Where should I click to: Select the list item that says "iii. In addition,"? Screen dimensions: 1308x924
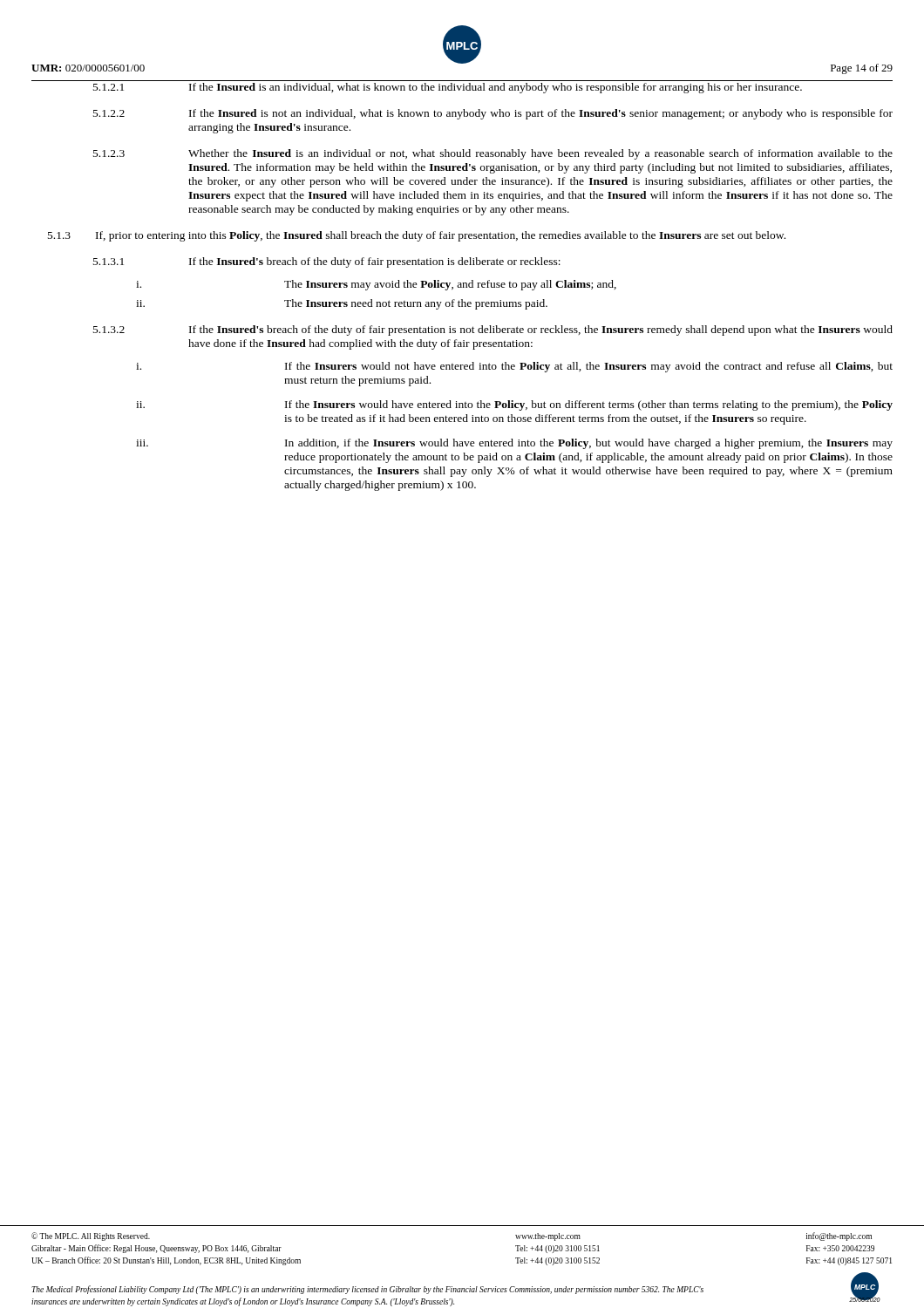pos(462,464)
